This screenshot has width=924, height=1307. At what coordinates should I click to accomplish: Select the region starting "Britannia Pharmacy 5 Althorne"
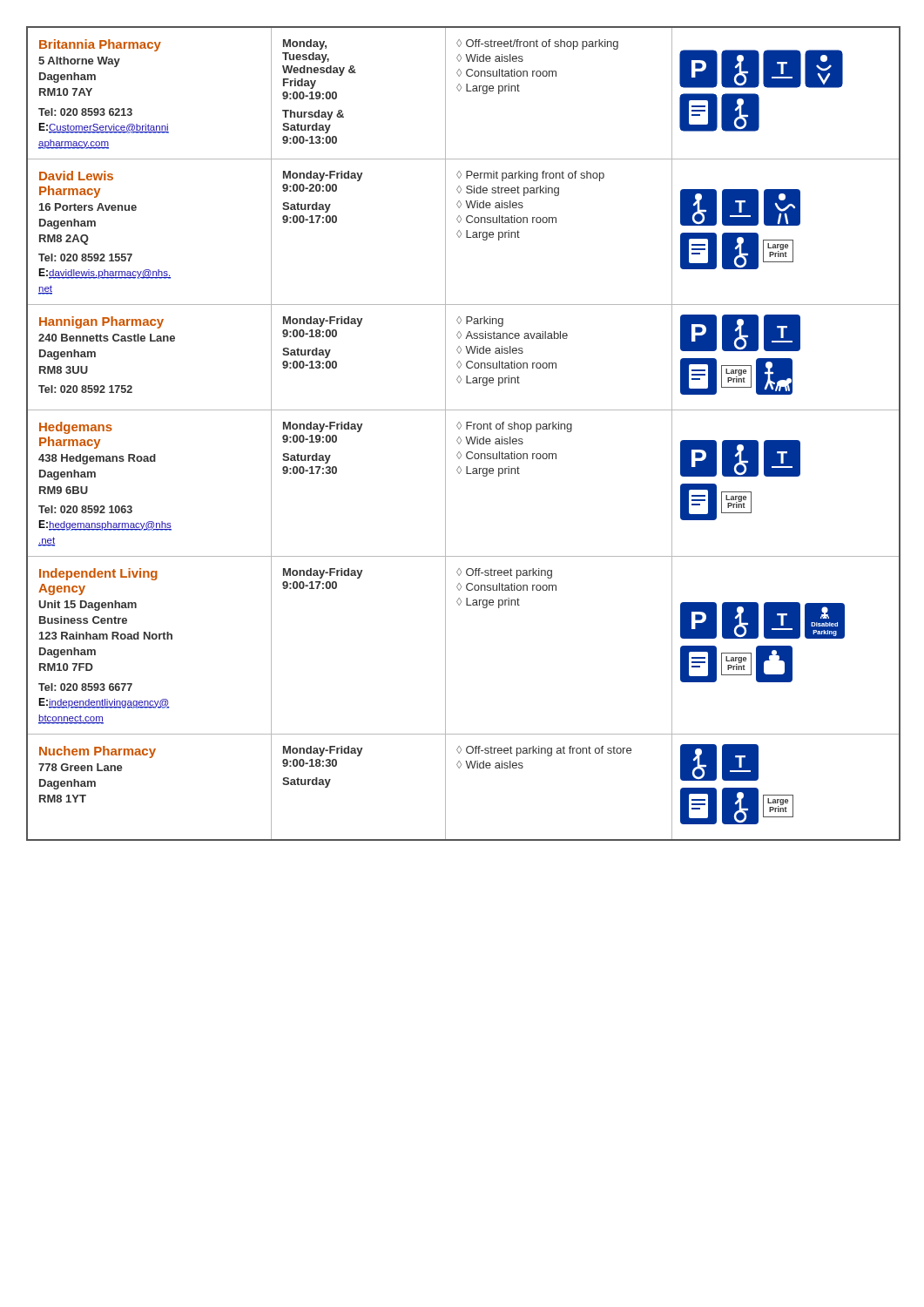100,45
